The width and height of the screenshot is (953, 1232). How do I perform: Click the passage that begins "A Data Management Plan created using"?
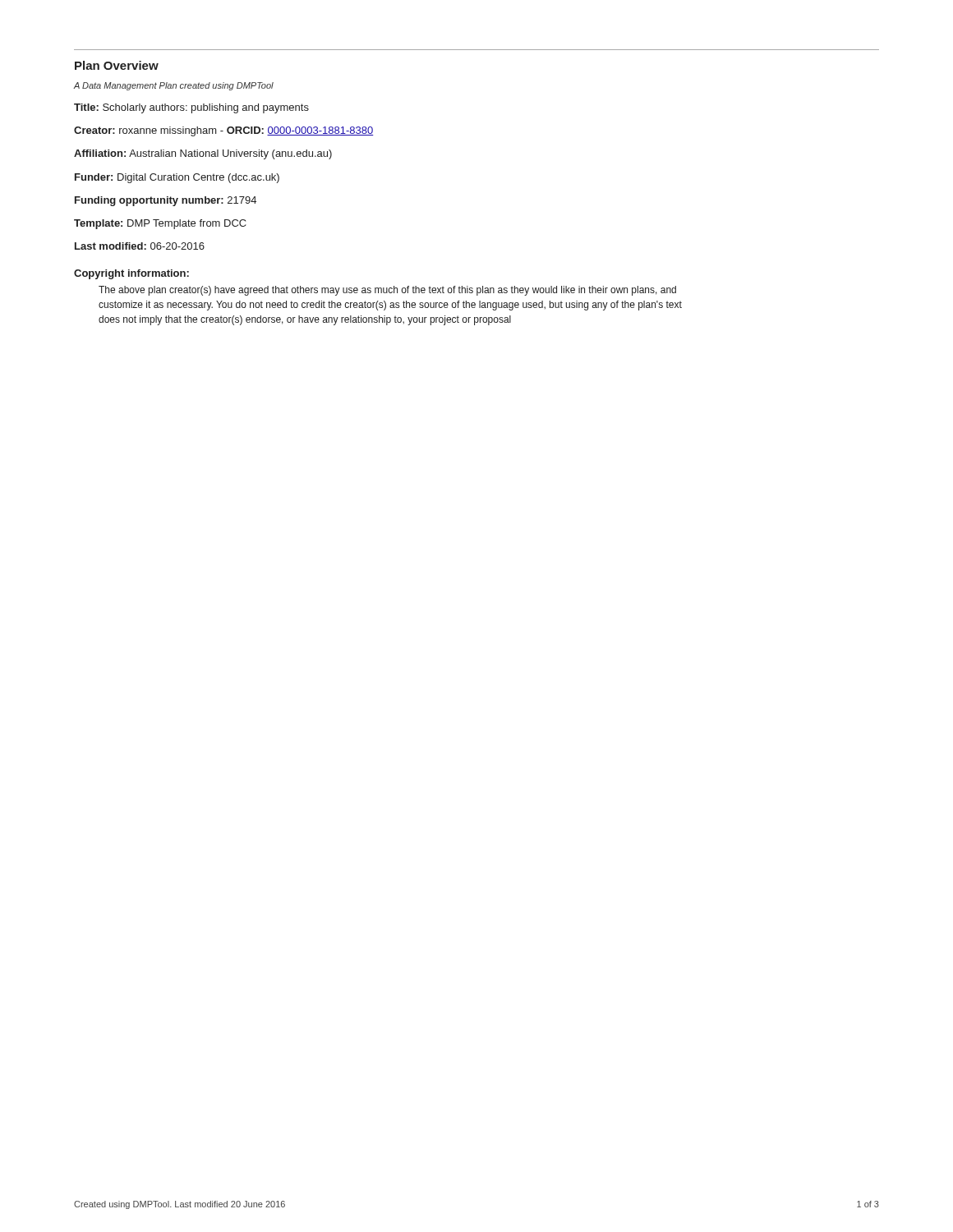pyautogui.click(x=174, y=86)
